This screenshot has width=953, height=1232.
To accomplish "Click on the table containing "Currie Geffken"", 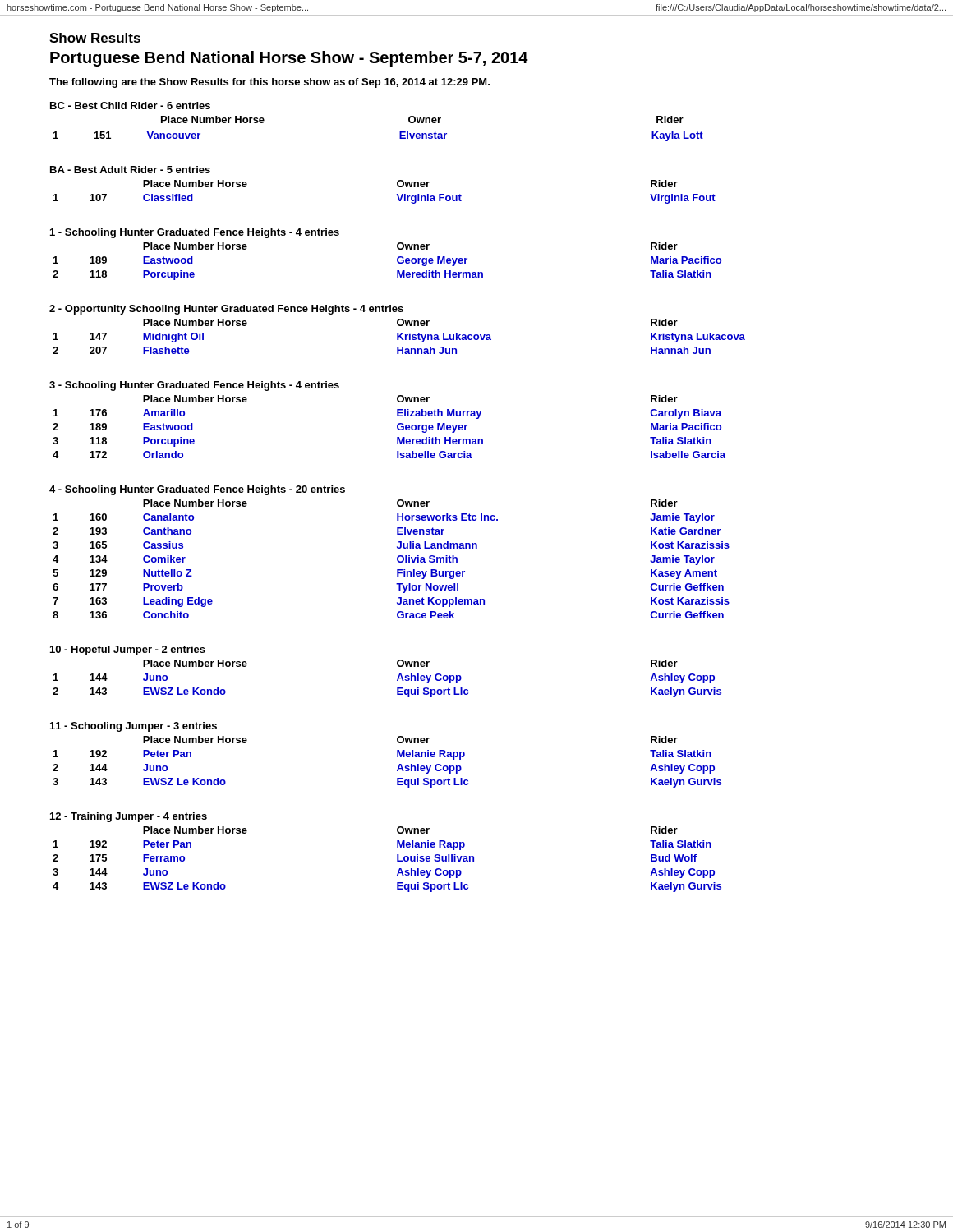I will tap(476, 559).
